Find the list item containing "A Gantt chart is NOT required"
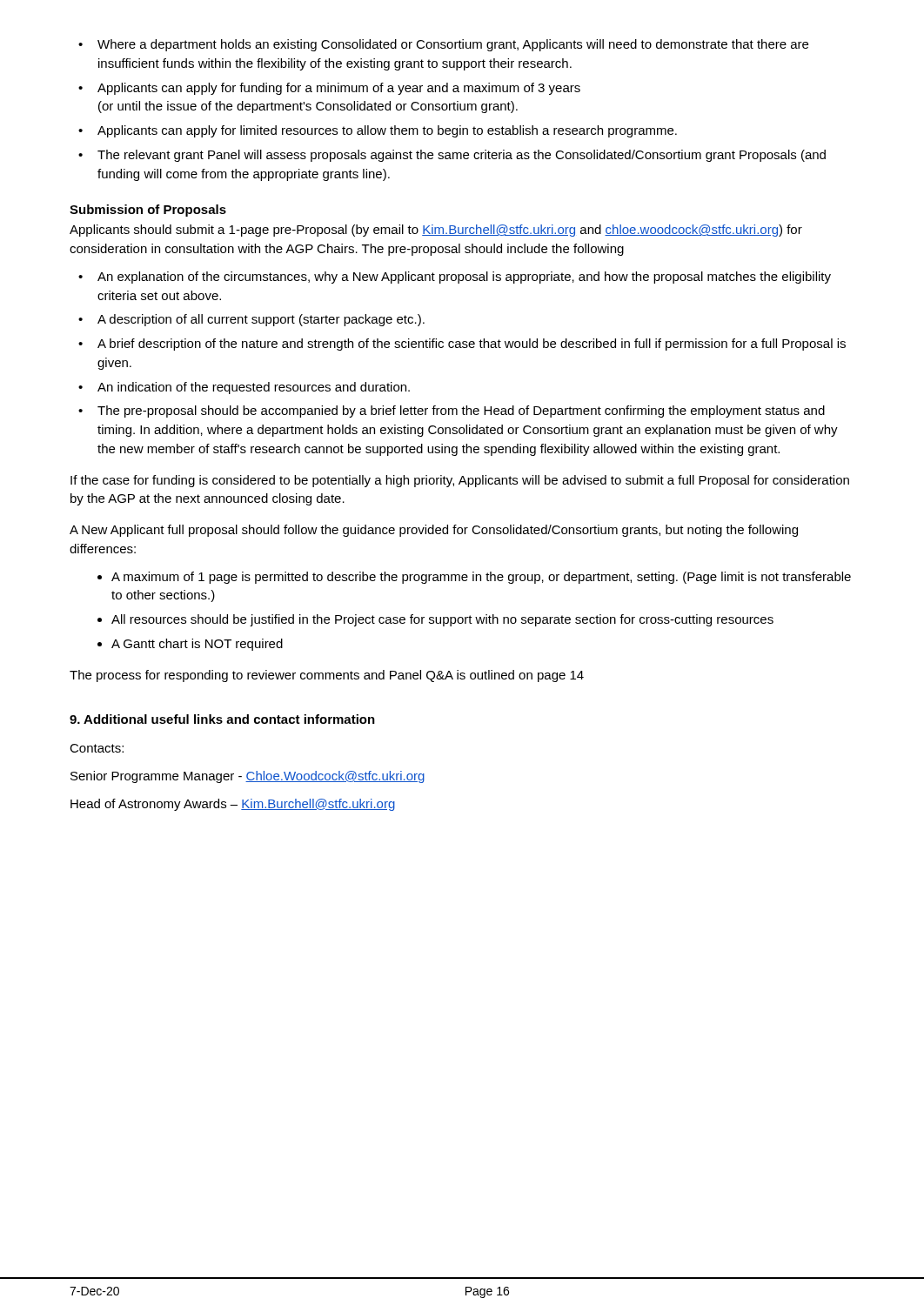Viewport: 924px width, 1305px height. [197, 643]
